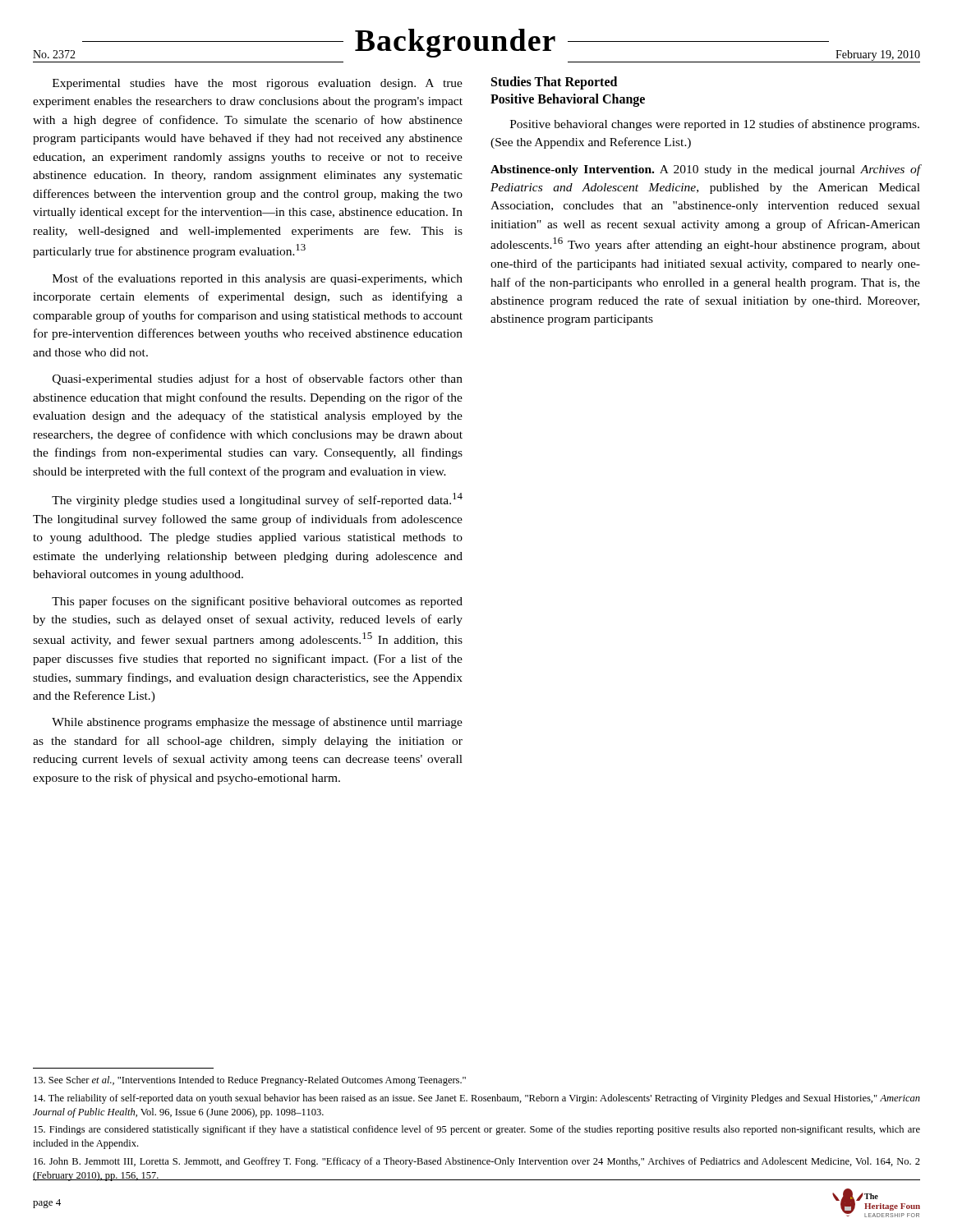953x1232 pixels.
Task: Select the text block starting "Experimental studies have"
Action: [x=248, y=431]
